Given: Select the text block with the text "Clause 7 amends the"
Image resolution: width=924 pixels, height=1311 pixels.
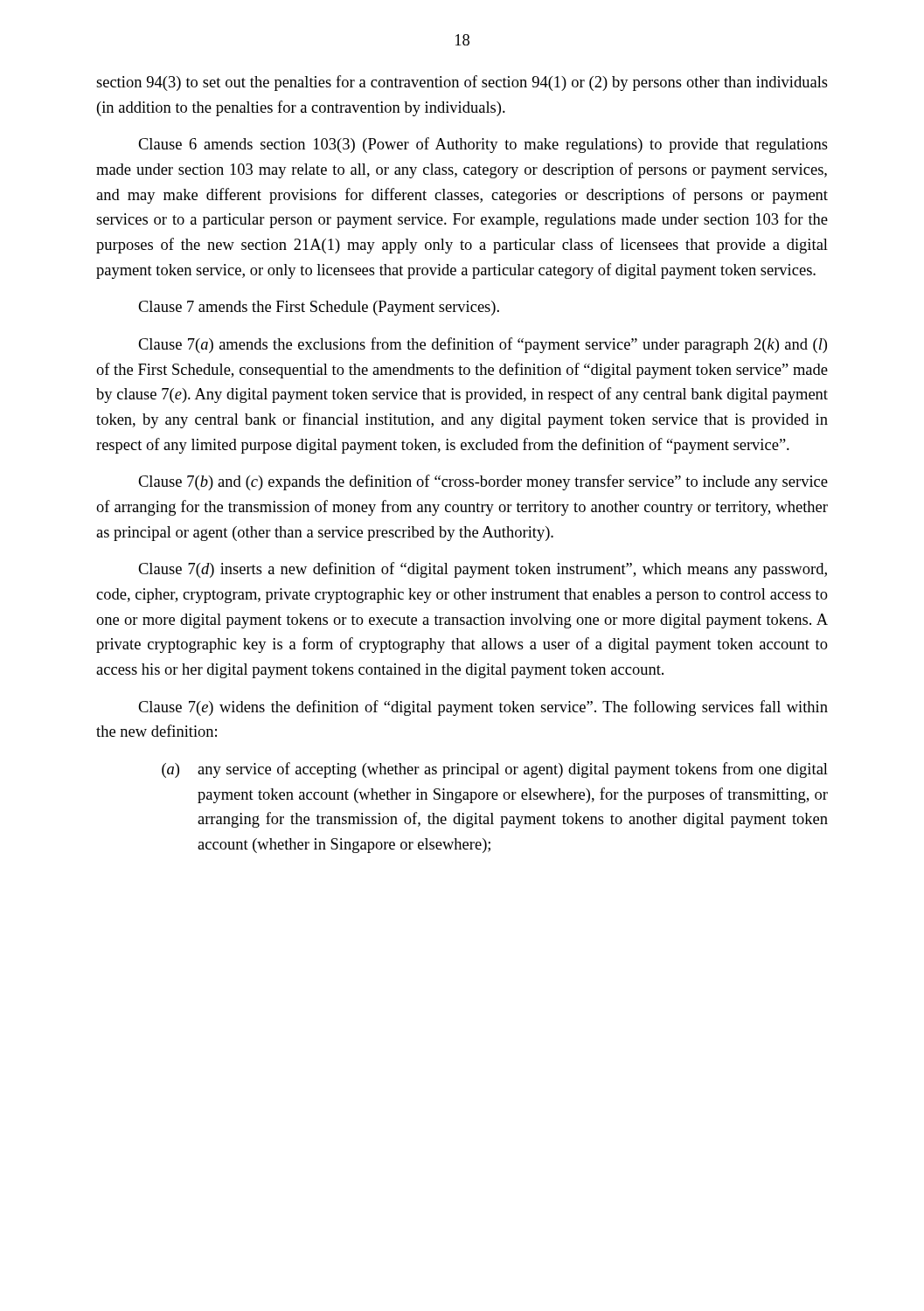Looking at the screenshot, I should [462, 307].
